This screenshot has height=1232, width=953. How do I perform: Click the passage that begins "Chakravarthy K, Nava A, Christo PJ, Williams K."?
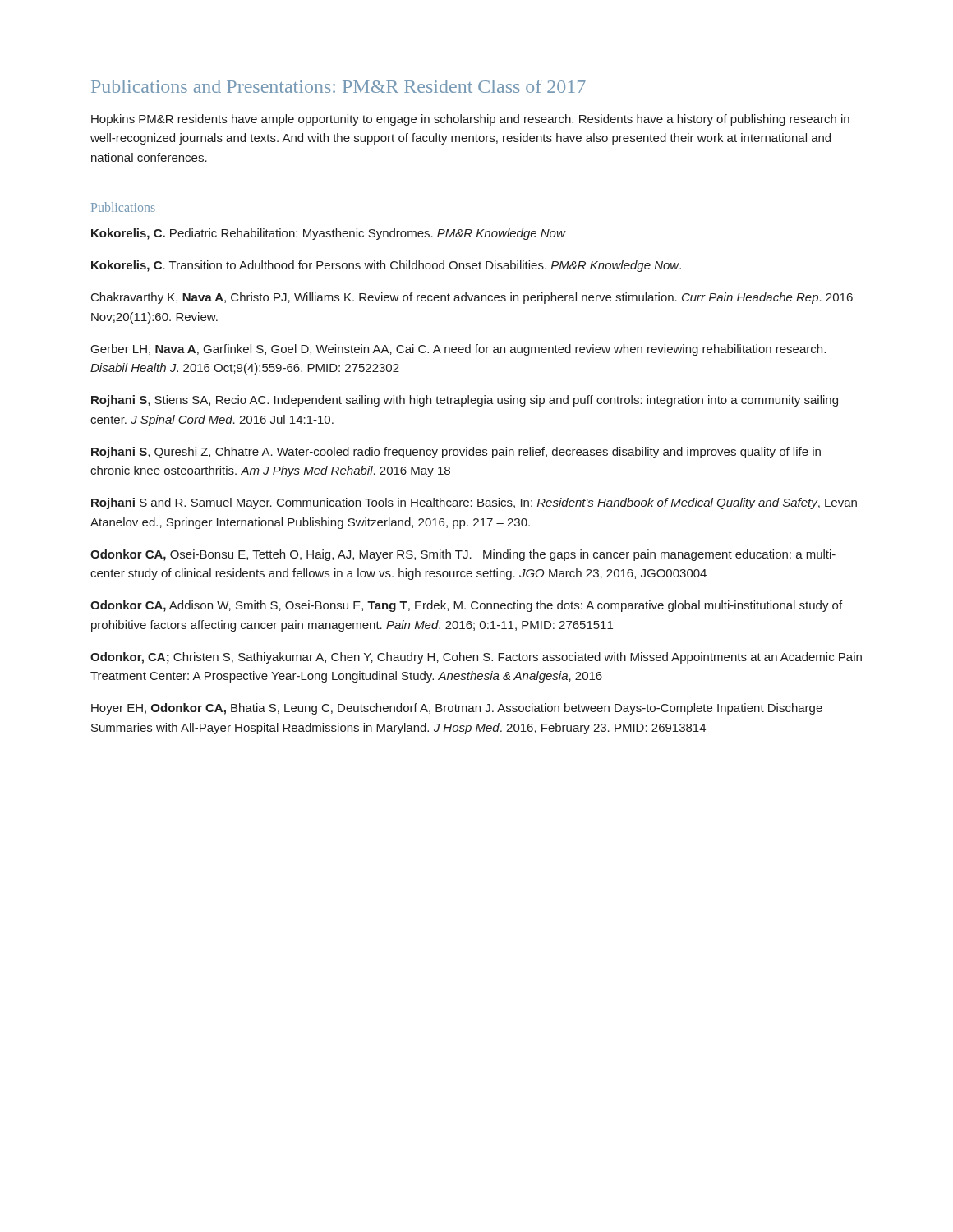[x=472, y=307]
